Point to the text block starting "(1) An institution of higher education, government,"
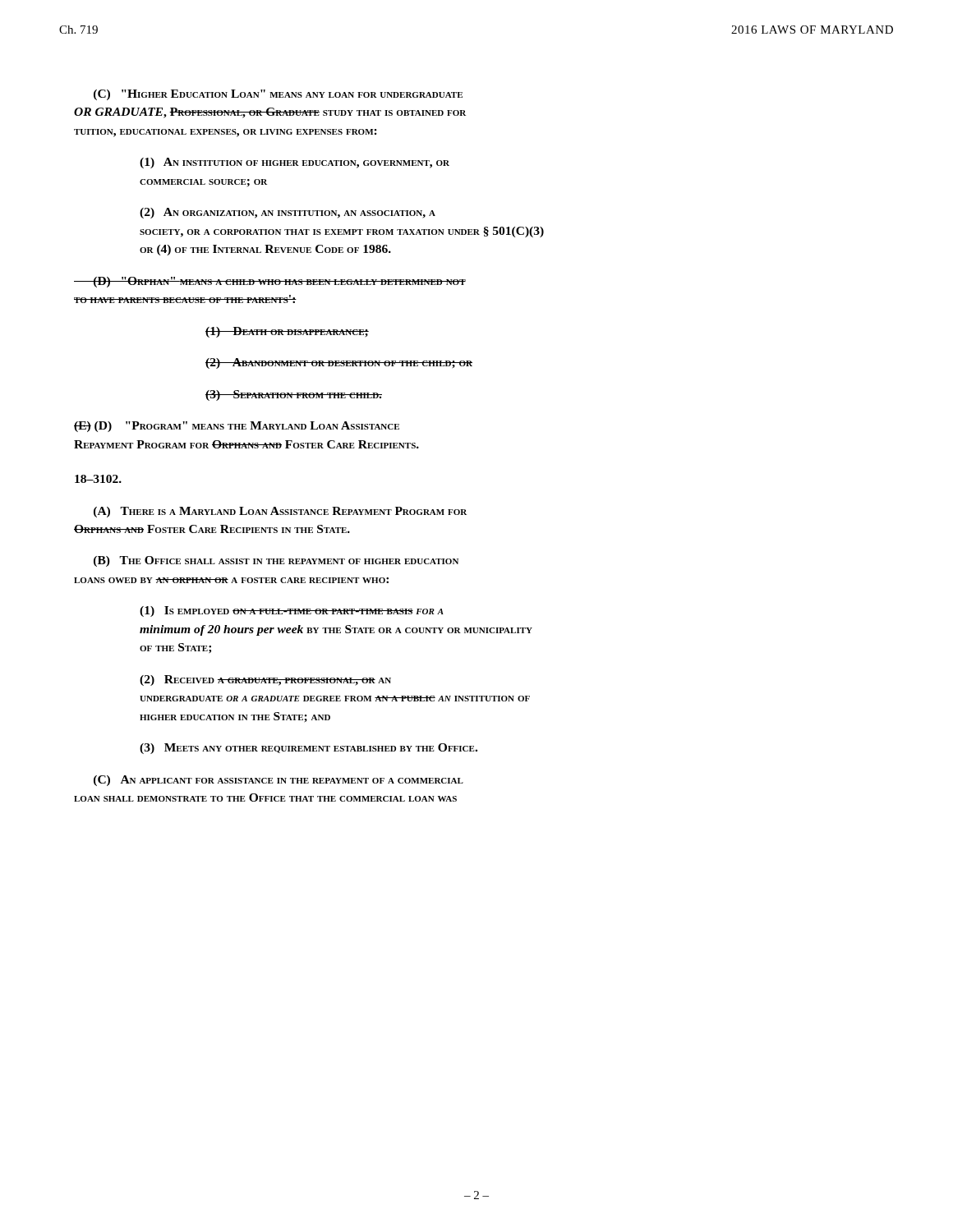Screen dimensions: 1232x953 [x=295, y=171]
